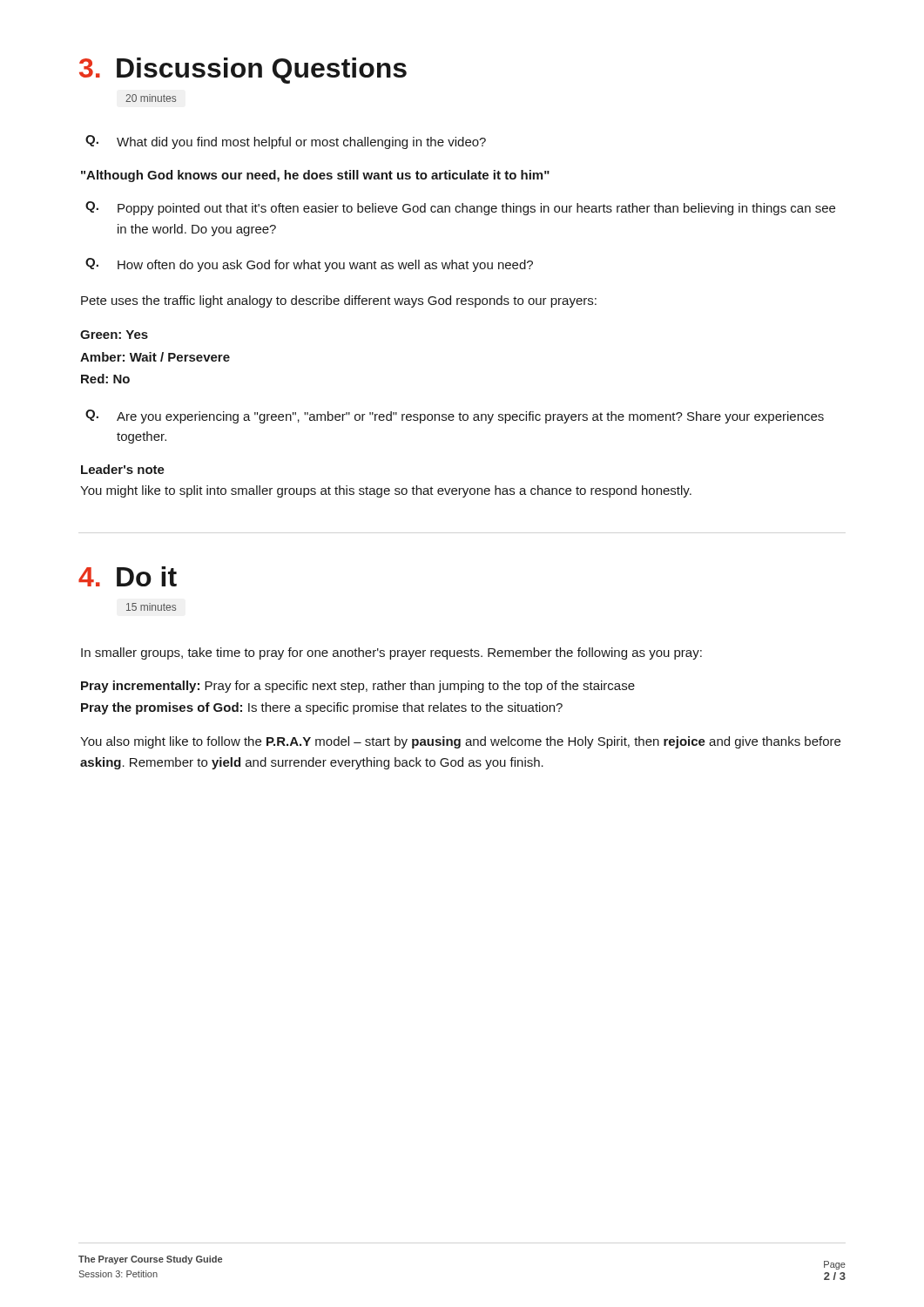Image resolution: width=924 pixels, height=1307 pixels.
Task: Find the element starting "Leader's note"
Action: pos(122,469)
